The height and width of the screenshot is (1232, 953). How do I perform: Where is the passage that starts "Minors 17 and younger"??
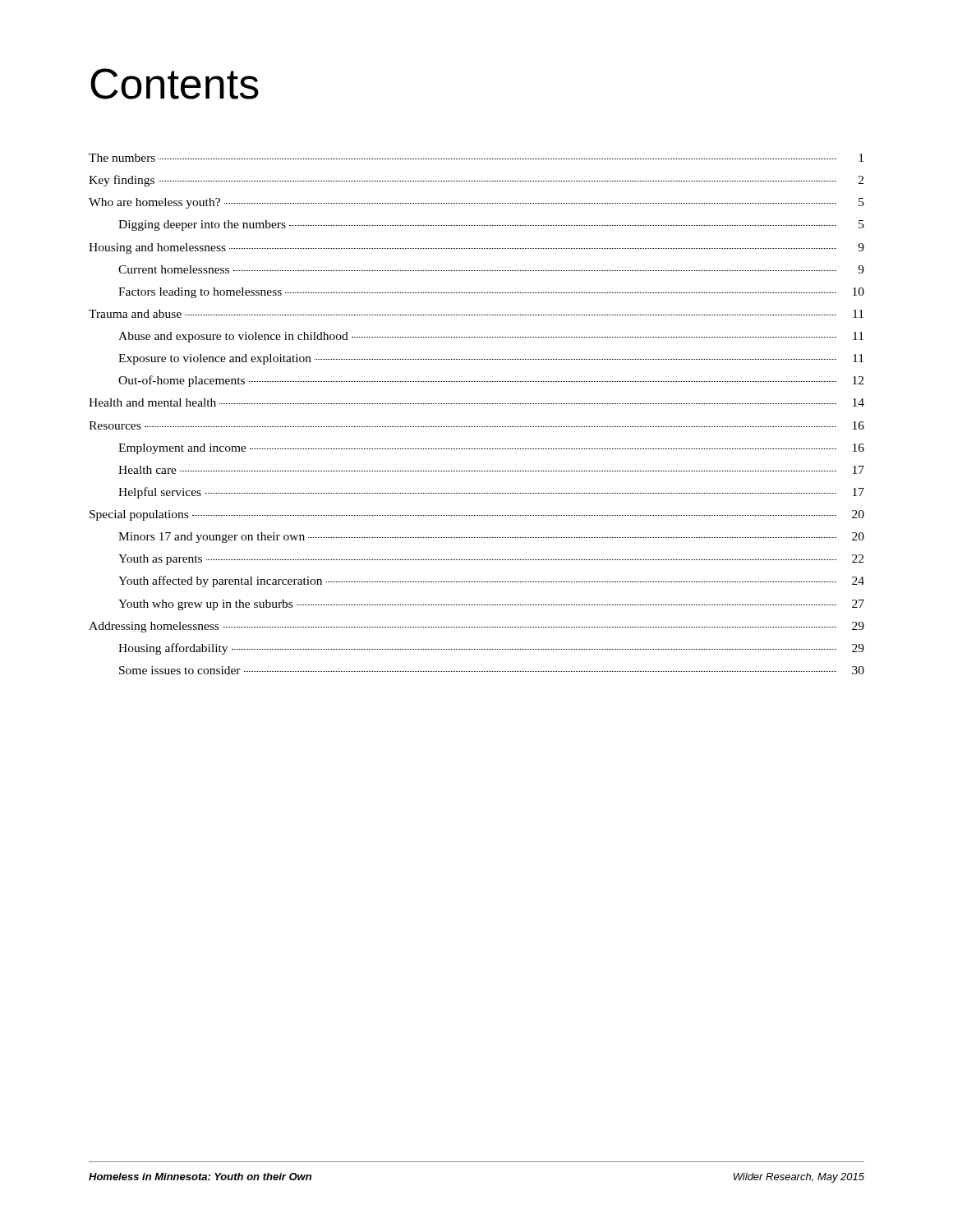476,536
